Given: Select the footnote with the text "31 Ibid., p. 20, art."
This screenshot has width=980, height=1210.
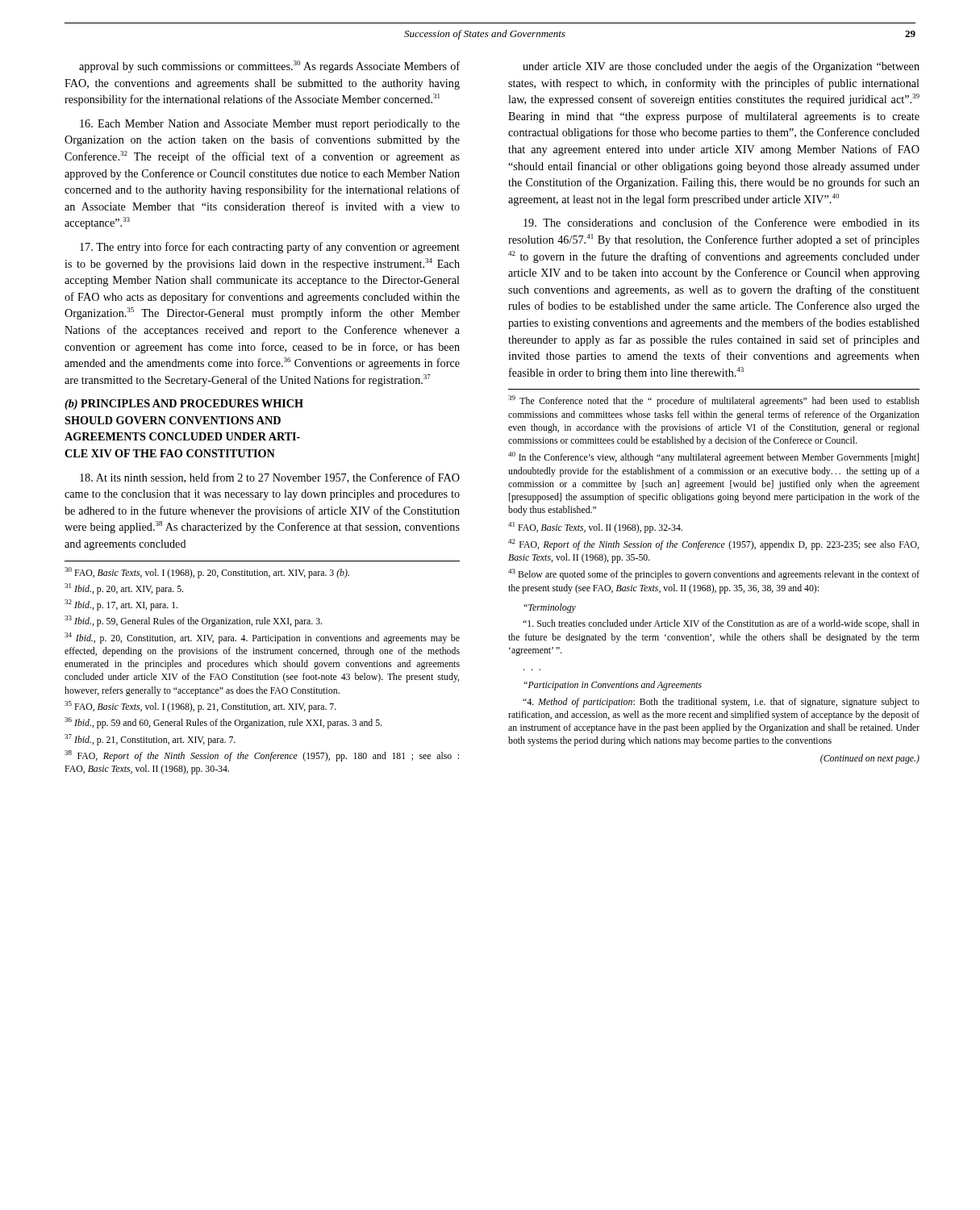Looking at the screenshot, I should click(x=124, y=588).
